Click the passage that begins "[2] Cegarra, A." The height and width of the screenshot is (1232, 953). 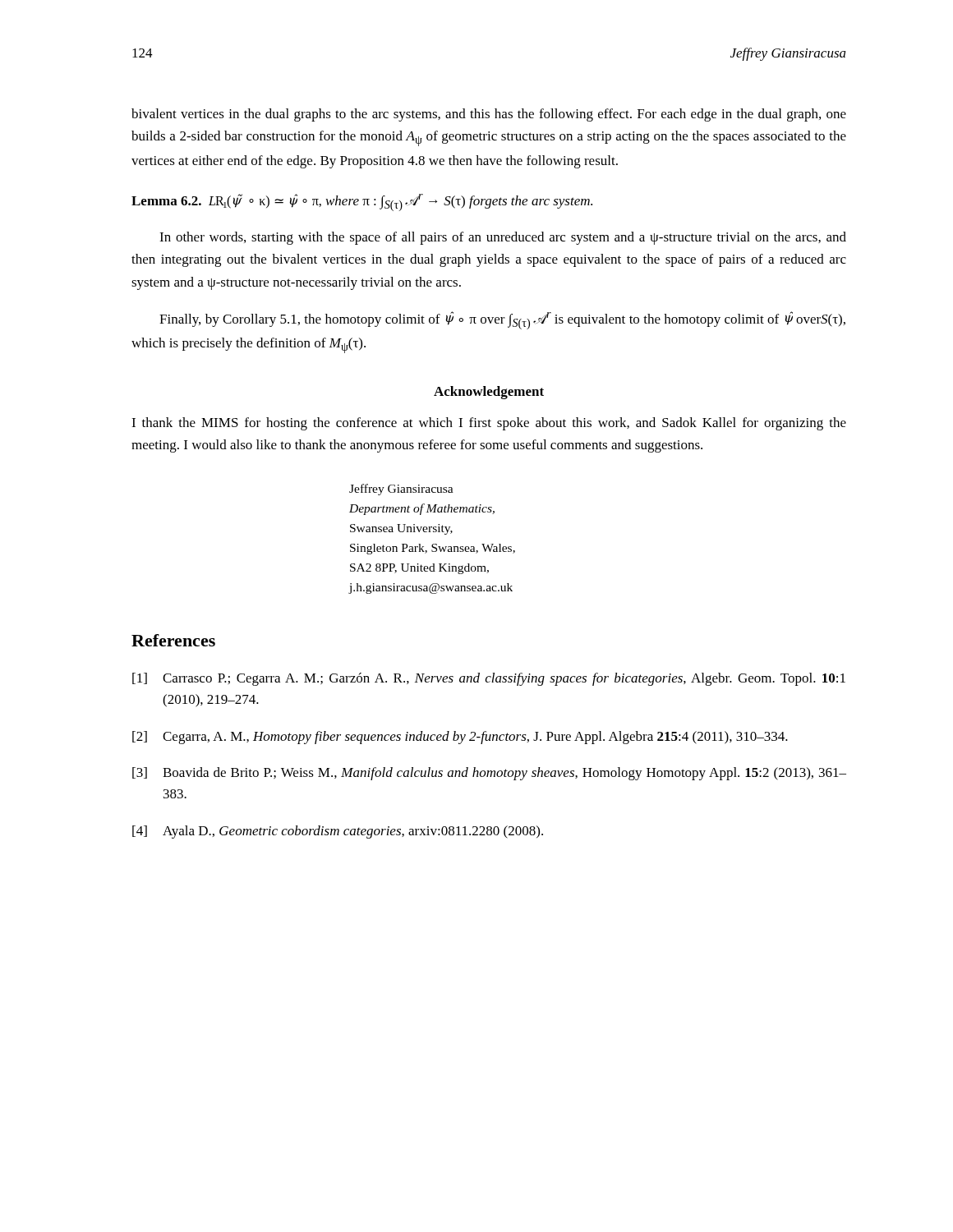489,737
